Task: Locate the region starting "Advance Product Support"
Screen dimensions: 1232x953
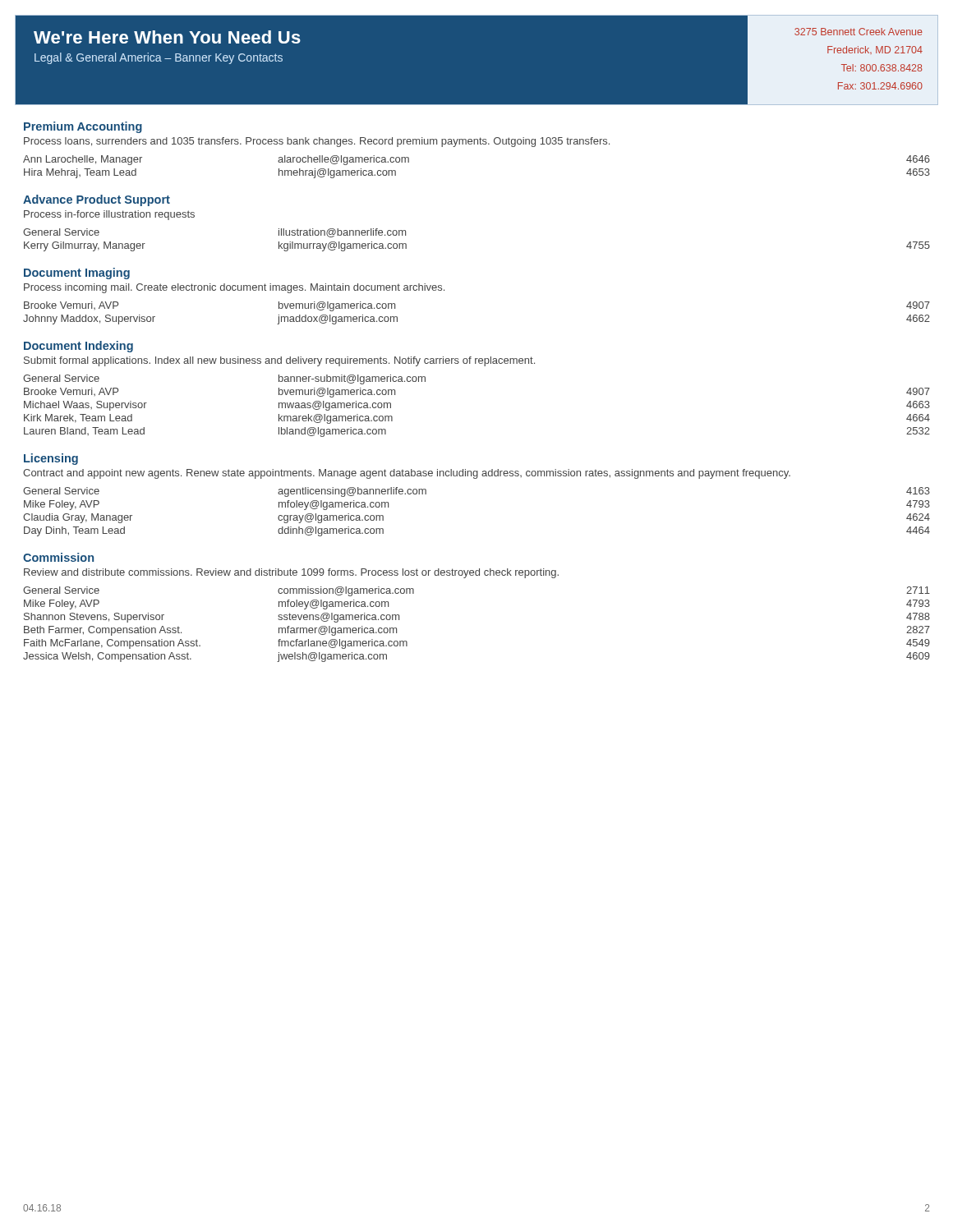Action: [96, 199]
